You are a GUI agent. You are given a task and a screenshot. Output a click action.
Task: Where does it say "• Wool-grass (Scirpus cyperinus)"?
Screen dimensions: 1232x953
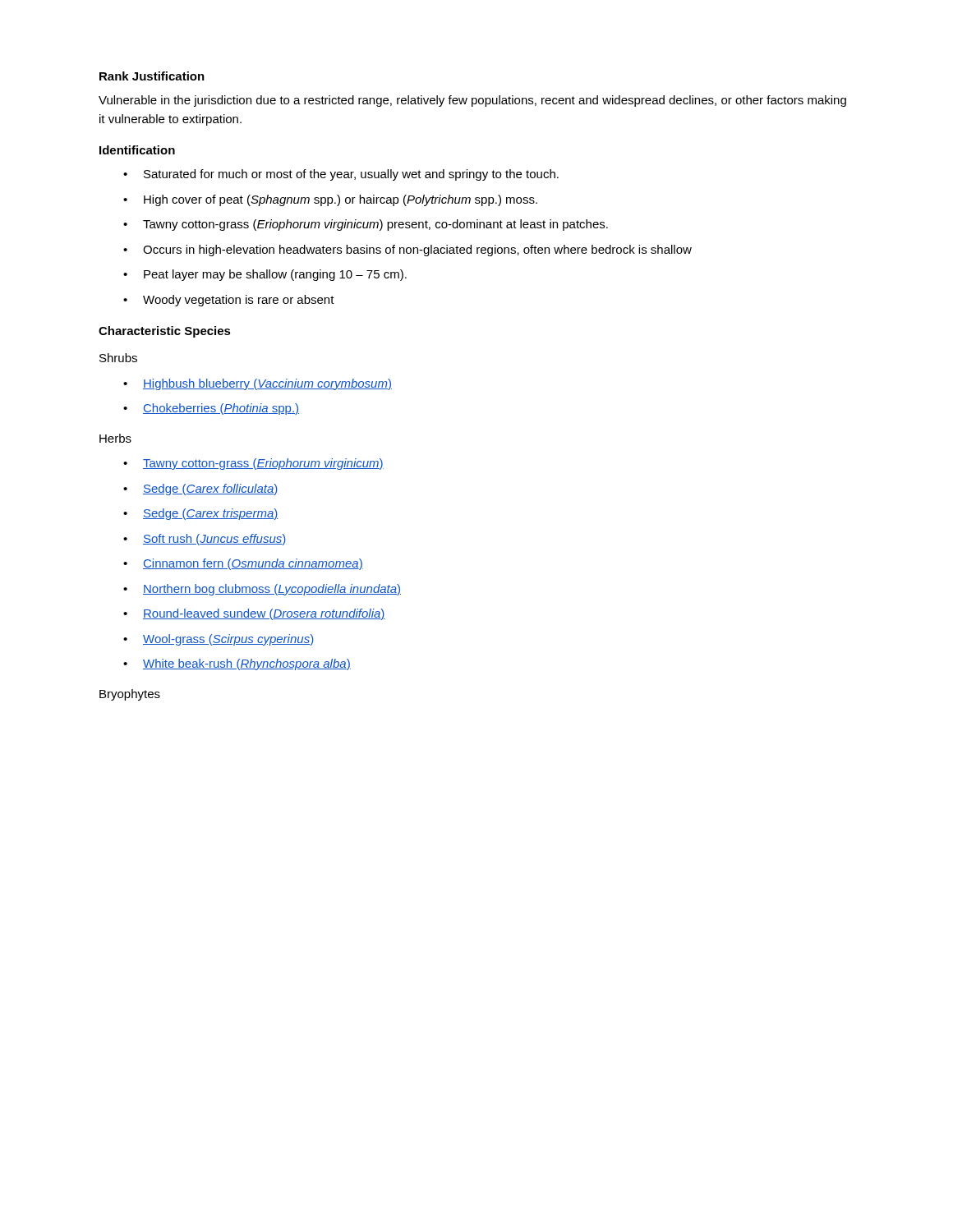click(x=219, y=640)
